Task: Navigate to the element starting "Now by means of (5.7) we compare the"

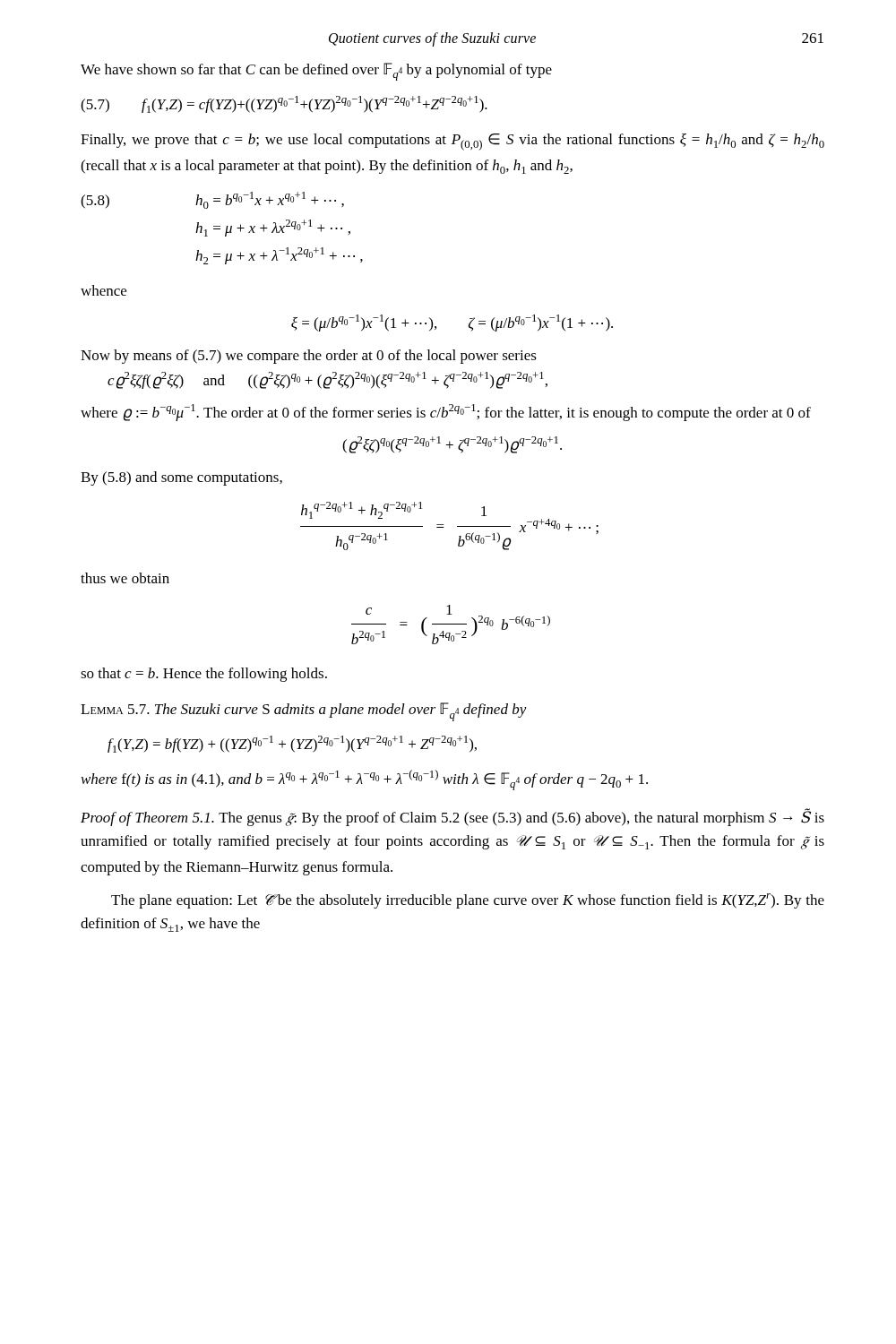Action: tap(314, 370)
